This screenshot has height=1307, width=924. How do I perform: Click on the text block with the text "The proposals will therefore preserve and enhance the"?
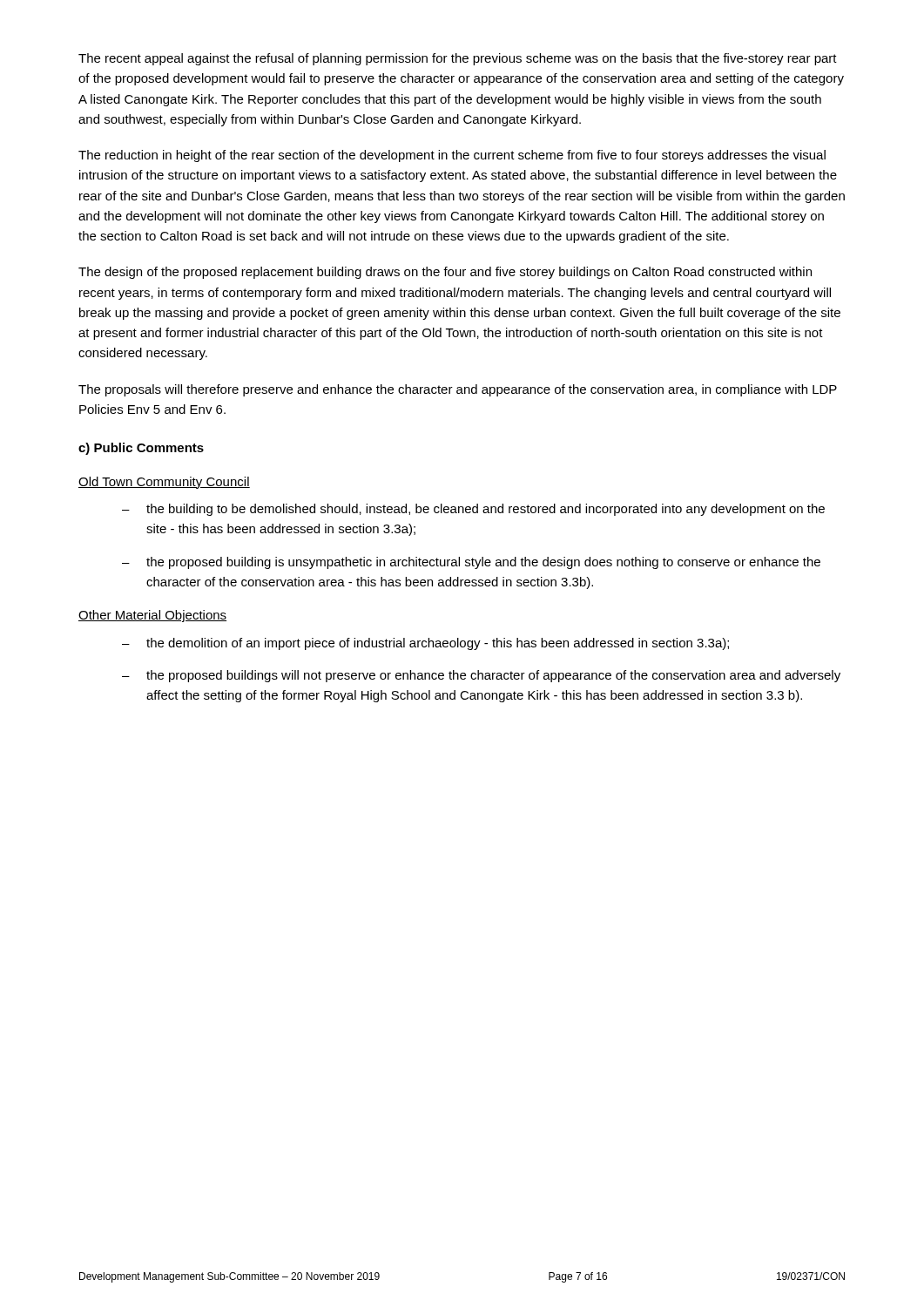tap(458, 399)
